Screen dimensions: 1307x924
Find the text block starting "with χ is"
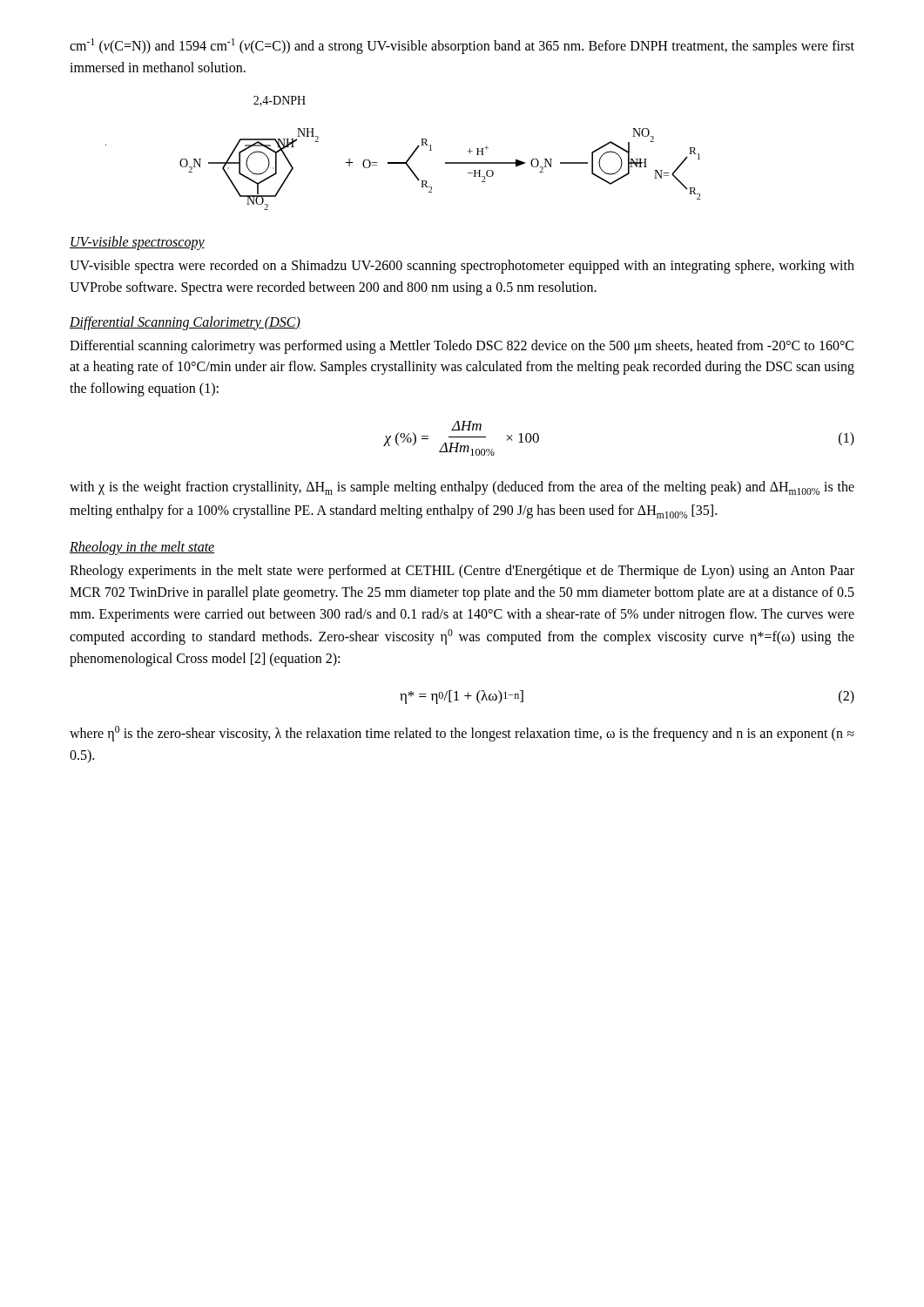click(x=462, y=500)
